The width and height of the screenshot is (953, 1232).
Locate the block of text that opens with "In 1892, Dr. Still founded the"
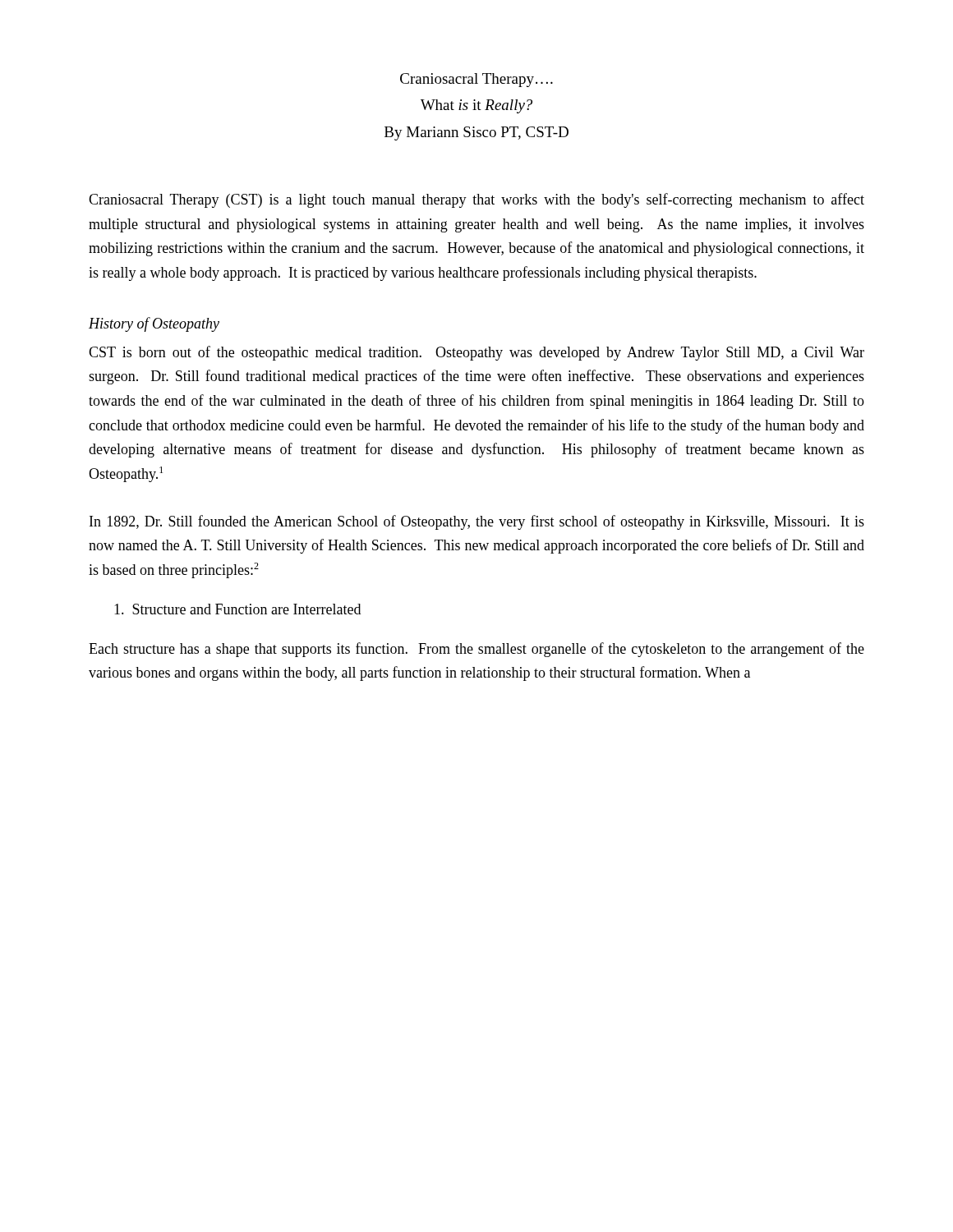pyautogui.click(x=476, y=546)
